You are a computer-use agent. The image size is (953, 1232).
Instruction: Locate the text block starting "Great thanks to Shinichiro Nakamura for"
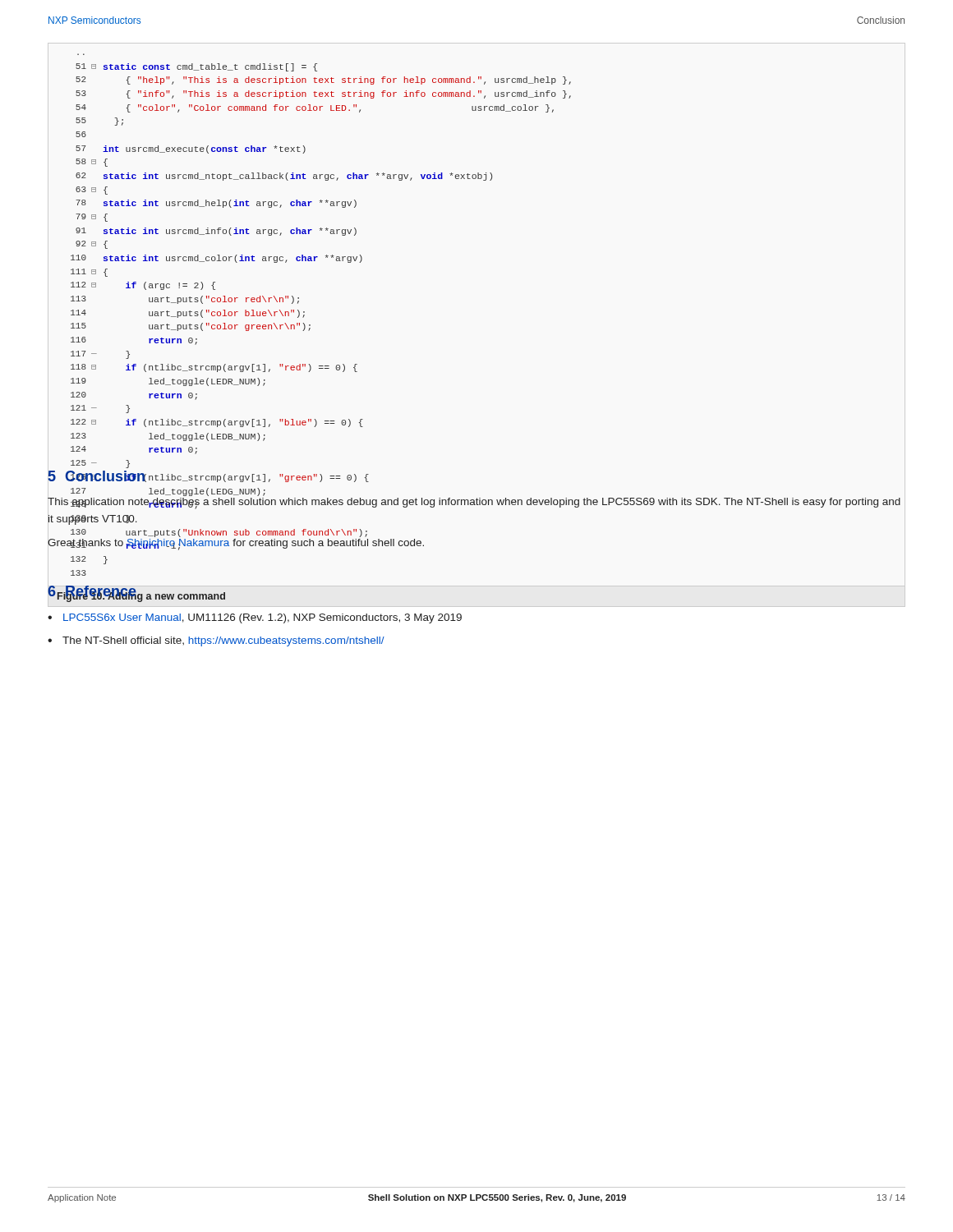[236, 542]
